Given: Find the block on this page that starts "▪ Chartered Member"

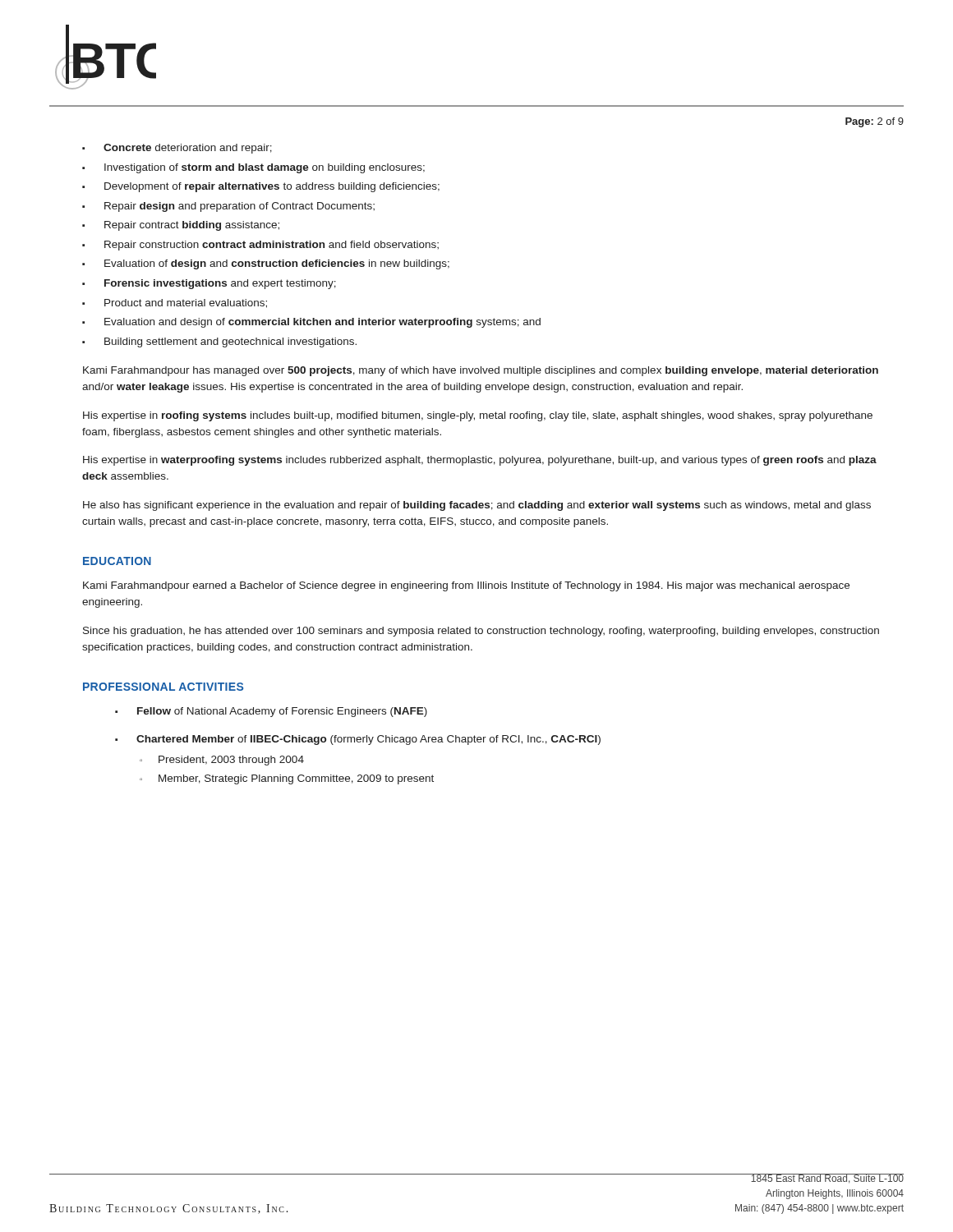Looking at the screenshot, I should 358,739.
